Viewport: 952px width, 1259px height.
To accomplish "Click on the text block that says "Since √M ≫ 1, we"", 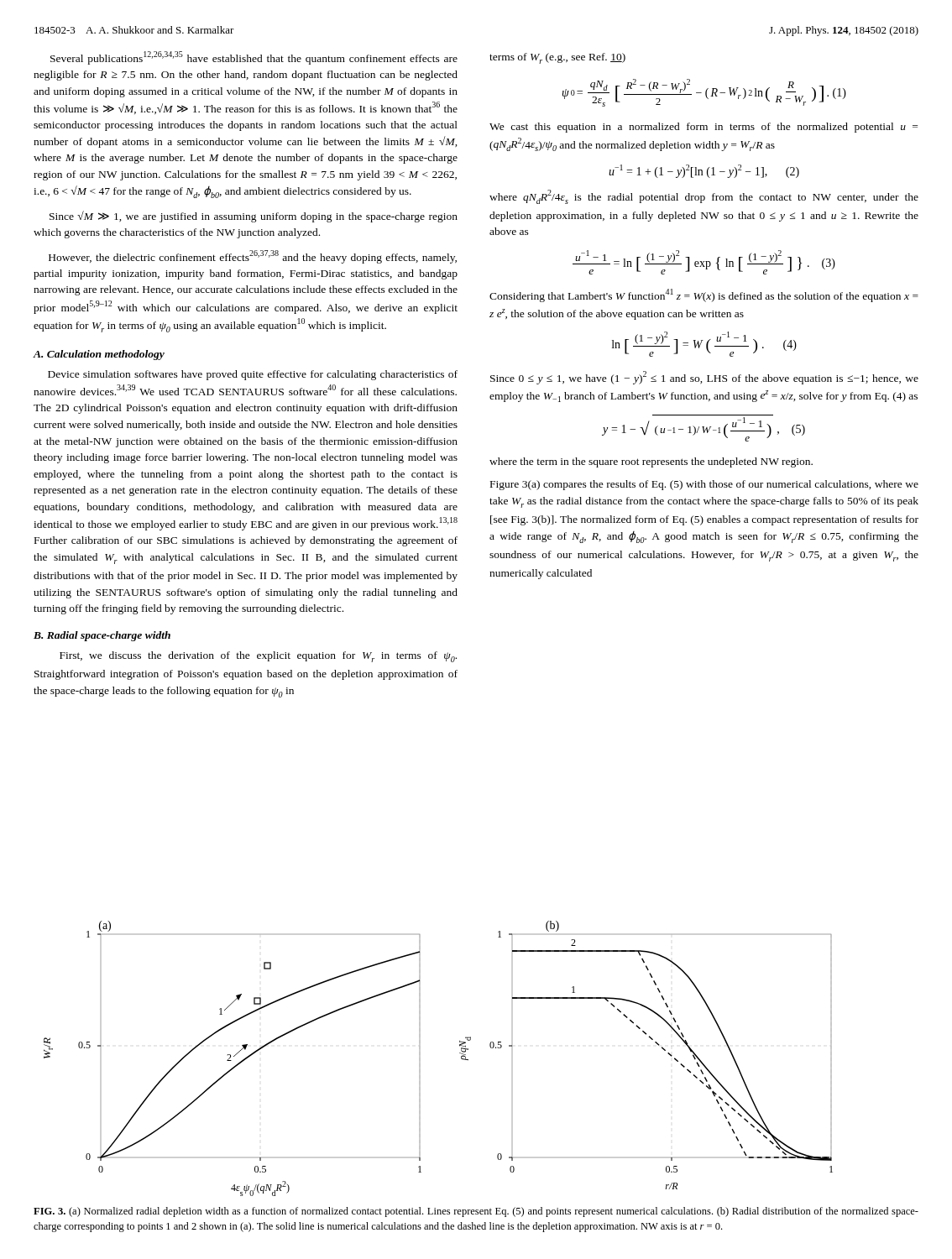I will (246, 224).
